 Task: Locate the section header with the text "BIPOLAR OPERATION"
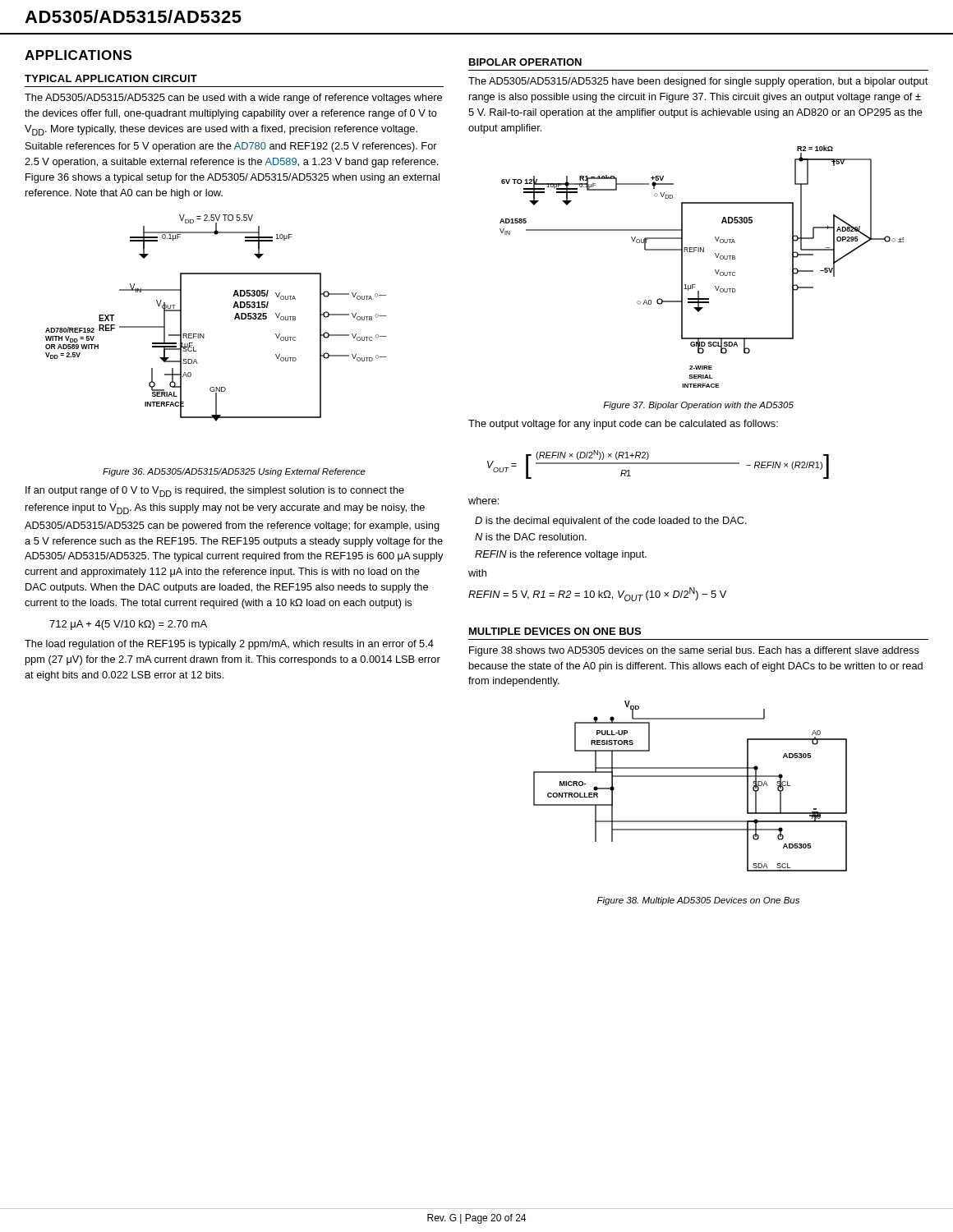click(525, 62)
